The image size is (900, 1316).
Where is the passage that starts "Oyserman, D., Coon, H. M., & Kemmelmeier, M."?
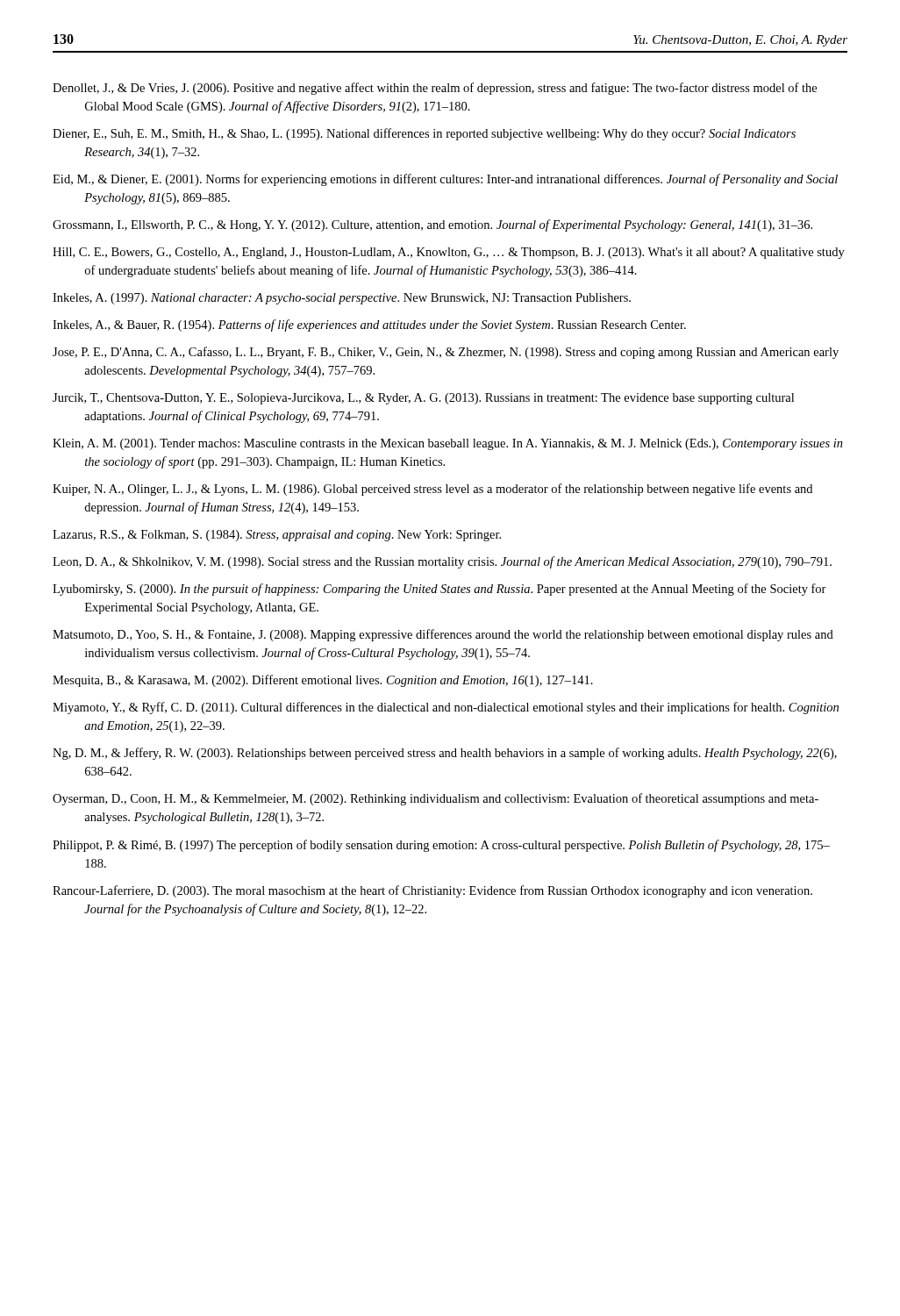click(x=436, y=808)
